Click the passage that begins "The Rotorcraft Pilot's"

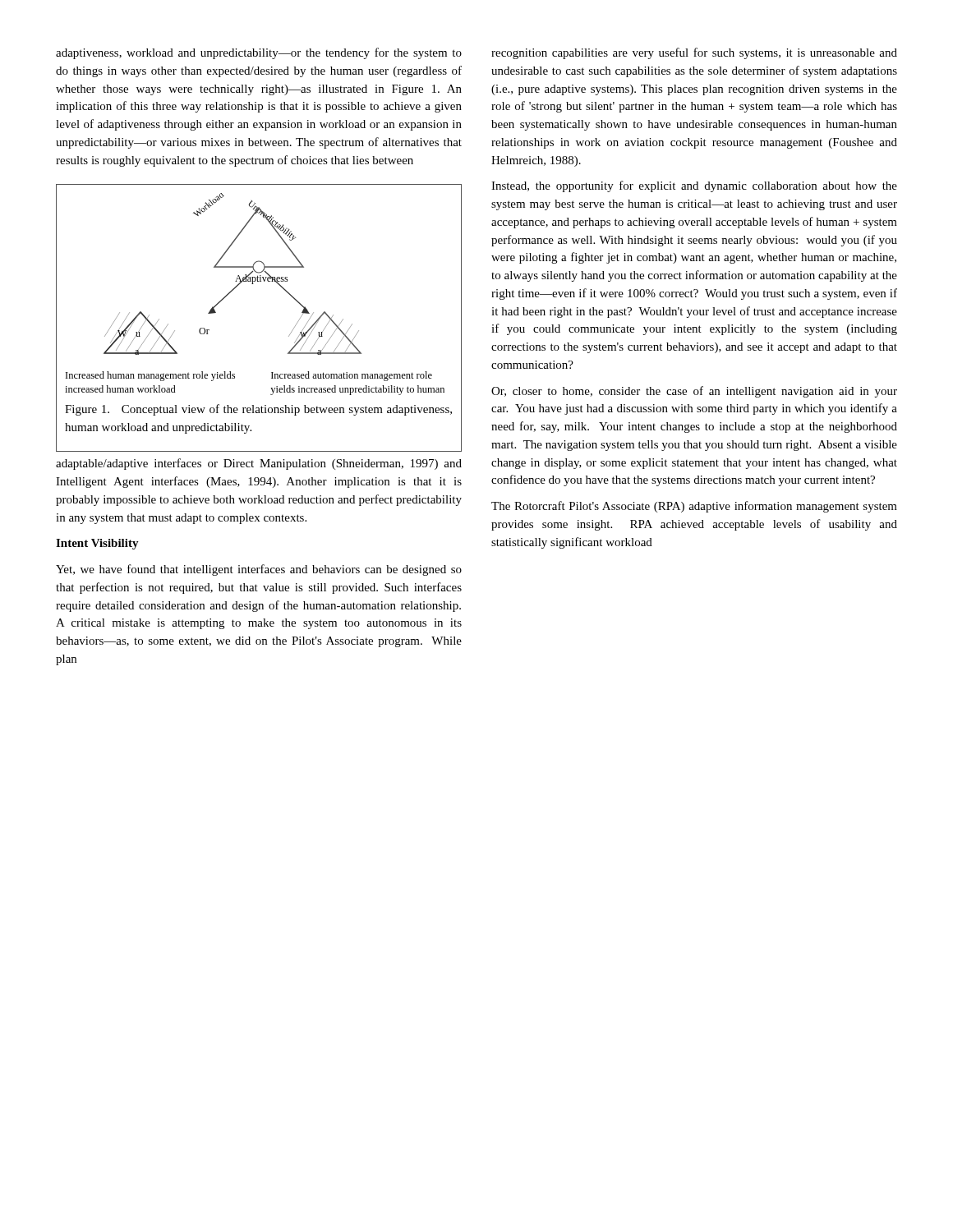click(694, 525)
